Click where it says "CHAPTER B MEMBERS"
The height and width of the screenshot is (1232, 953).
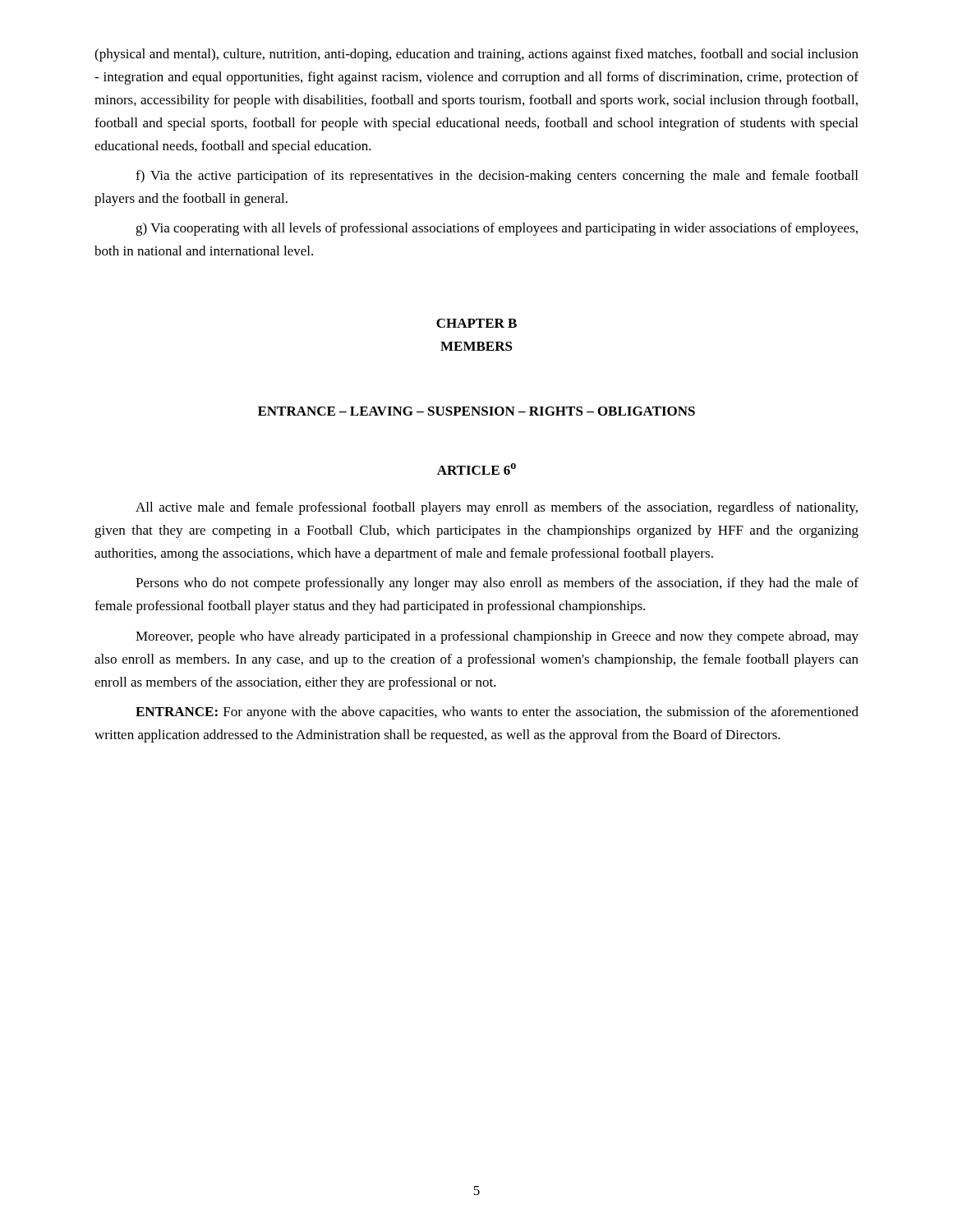pos(476,335)
